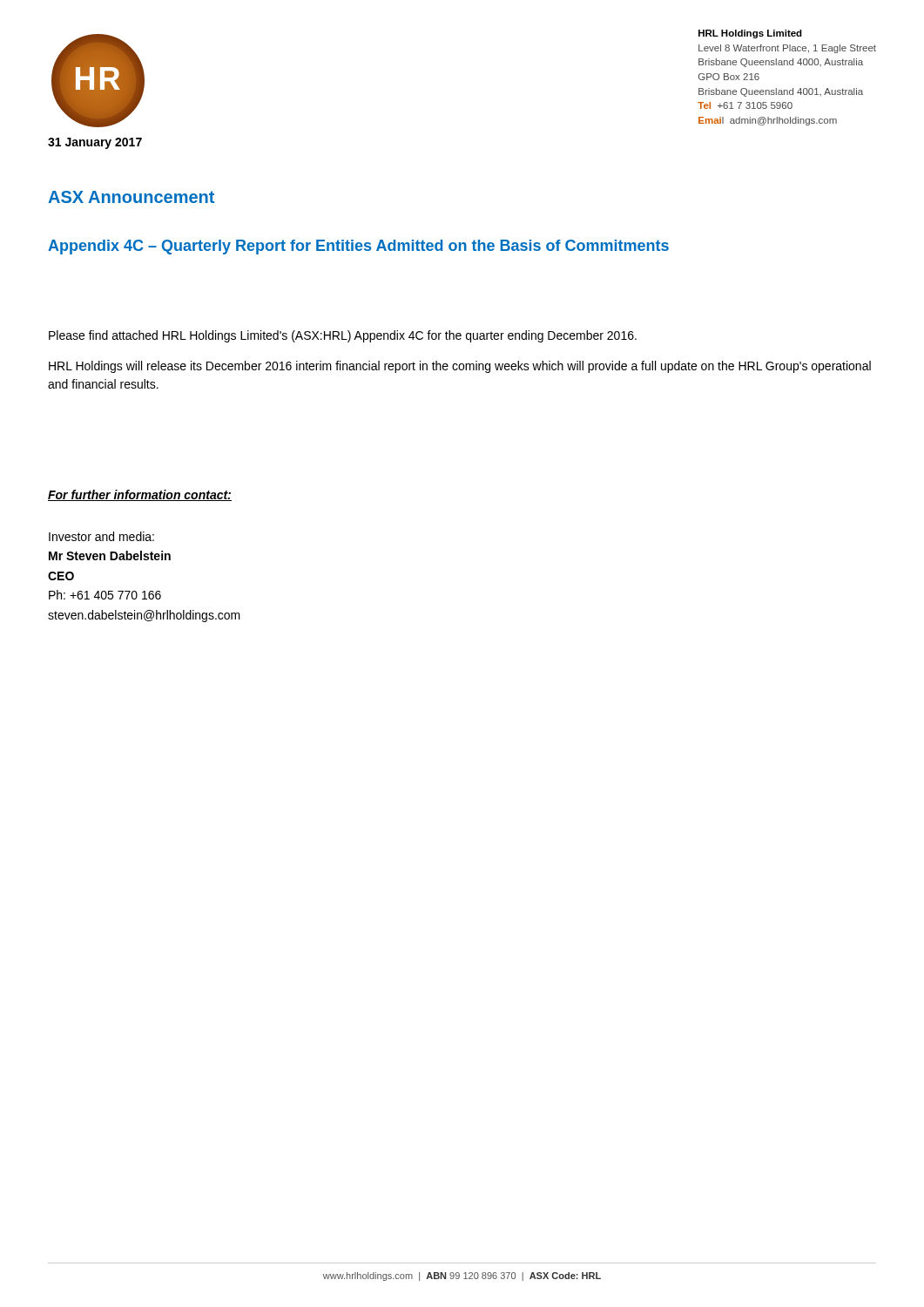Click where it says "ASX Announcement"
924x1307 pixels.
pyautogui.click(x=131, y=197)
